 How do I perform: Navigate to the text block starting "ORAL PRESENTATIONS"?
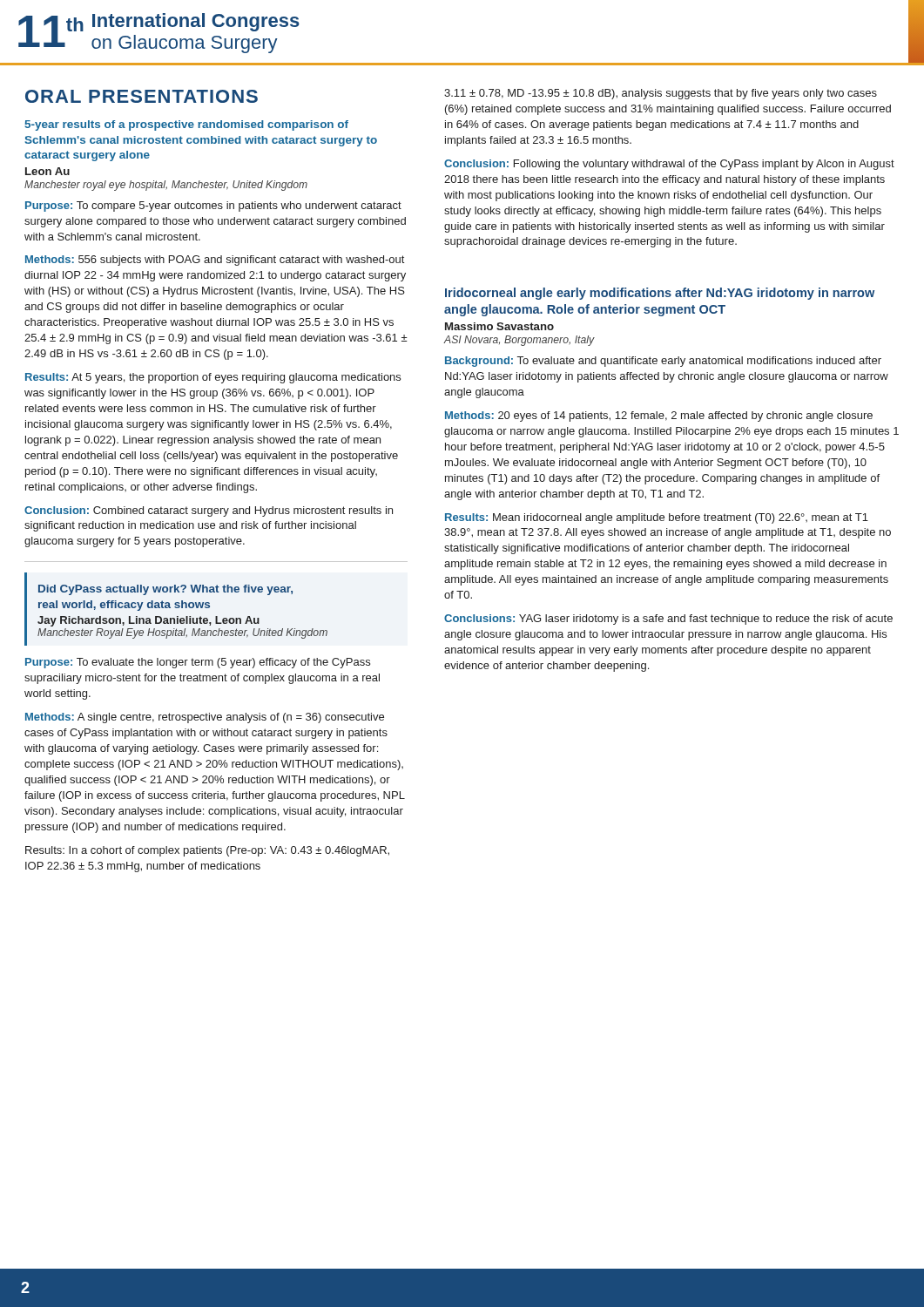pyautogui.click(x=142, y=96)
